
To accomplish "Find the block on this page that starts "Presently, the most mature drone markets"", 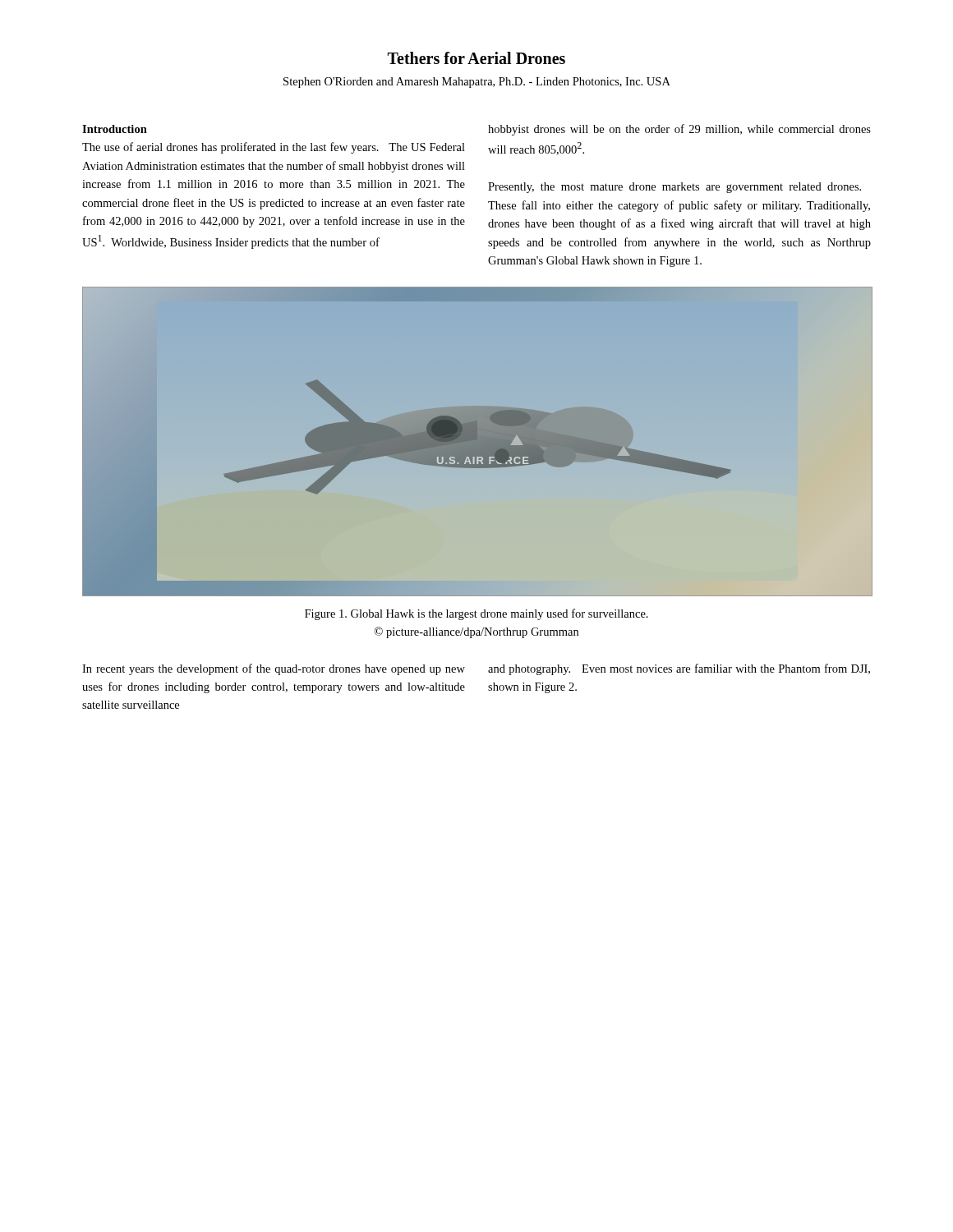I will coord(679,224).
